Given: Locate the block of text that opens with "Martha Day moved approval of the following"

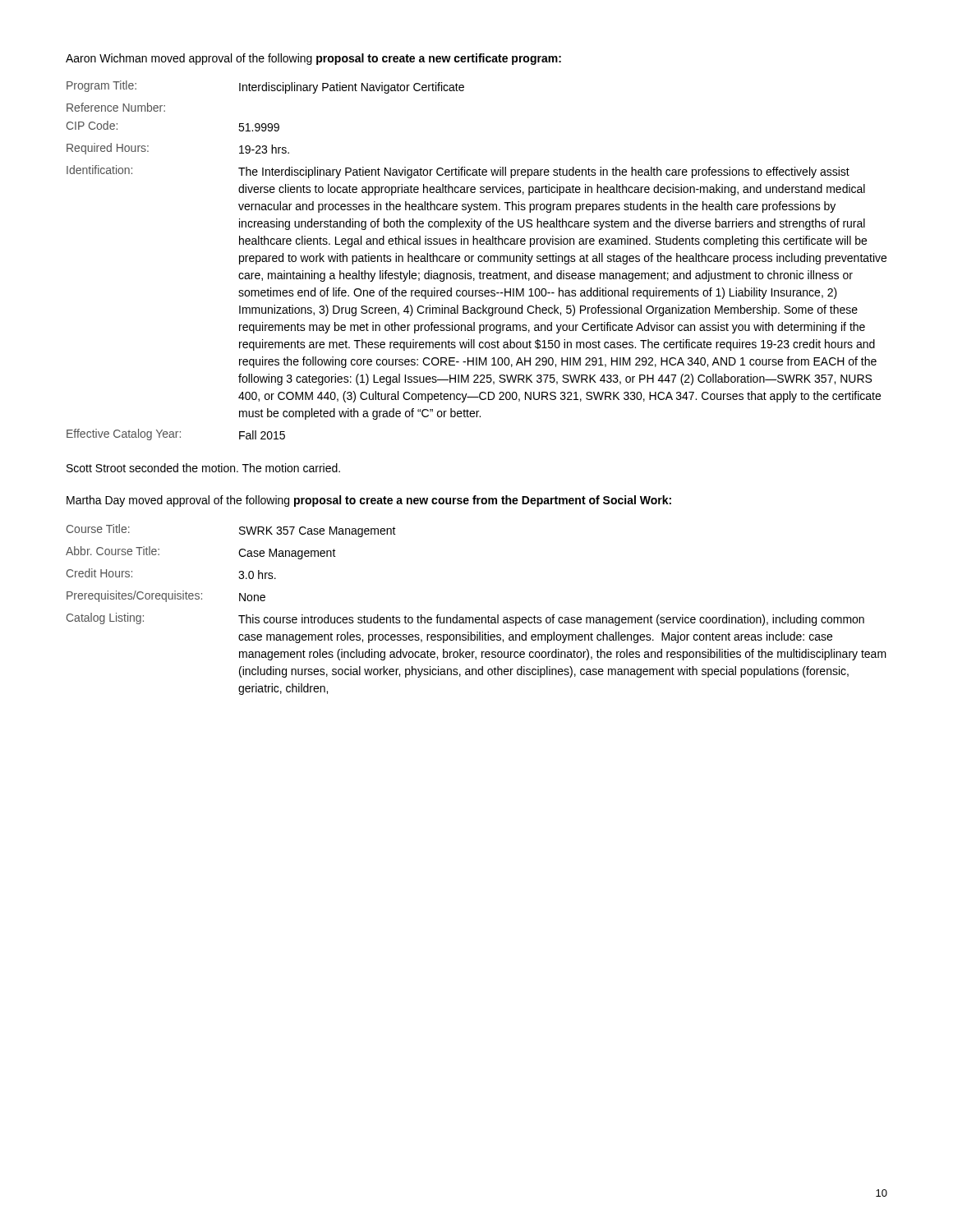Looking at the screenshot, I should [369, 500].
